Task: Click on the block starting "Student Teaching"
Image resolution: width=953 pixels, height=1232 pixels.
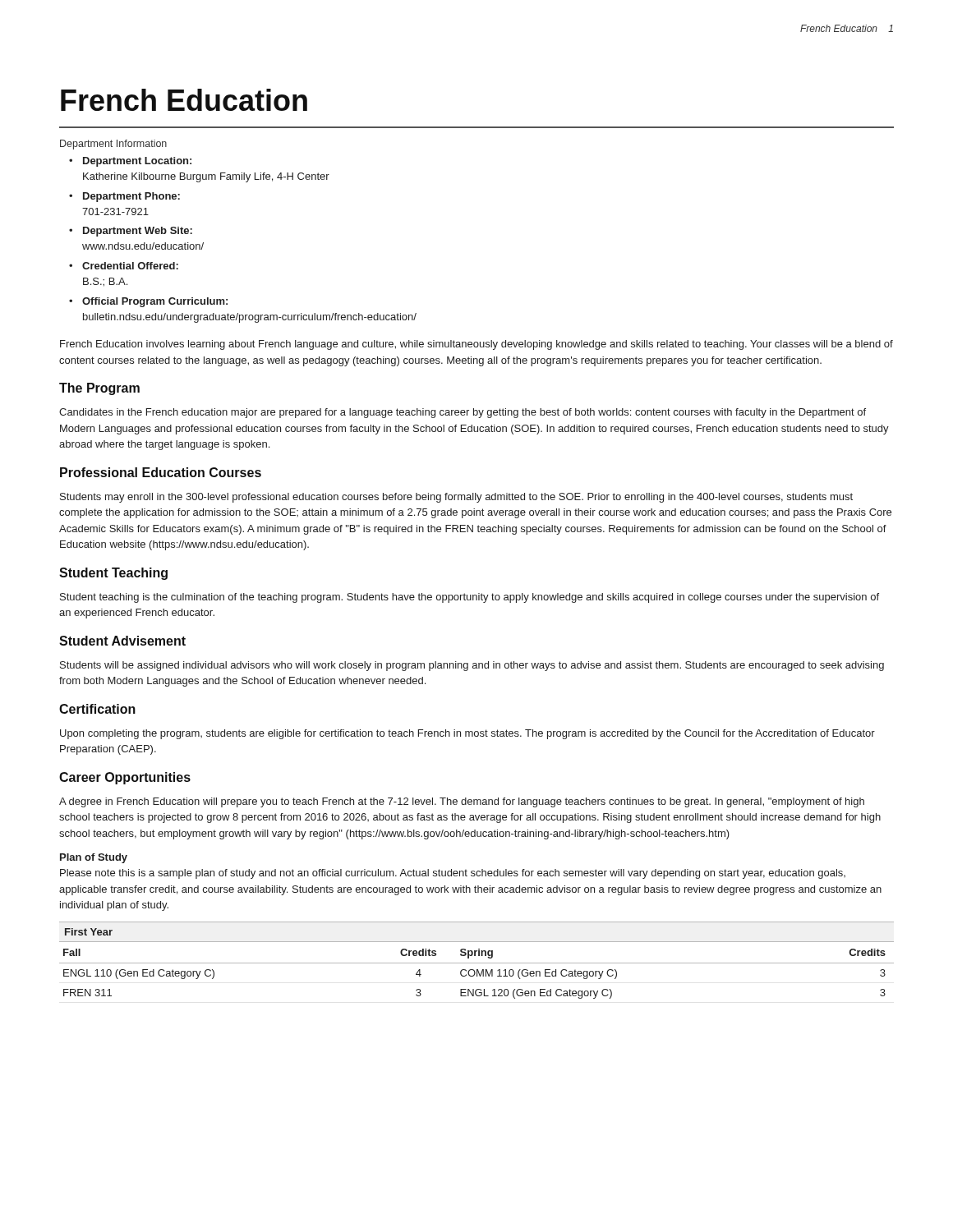Action: [x=113, y=574]
